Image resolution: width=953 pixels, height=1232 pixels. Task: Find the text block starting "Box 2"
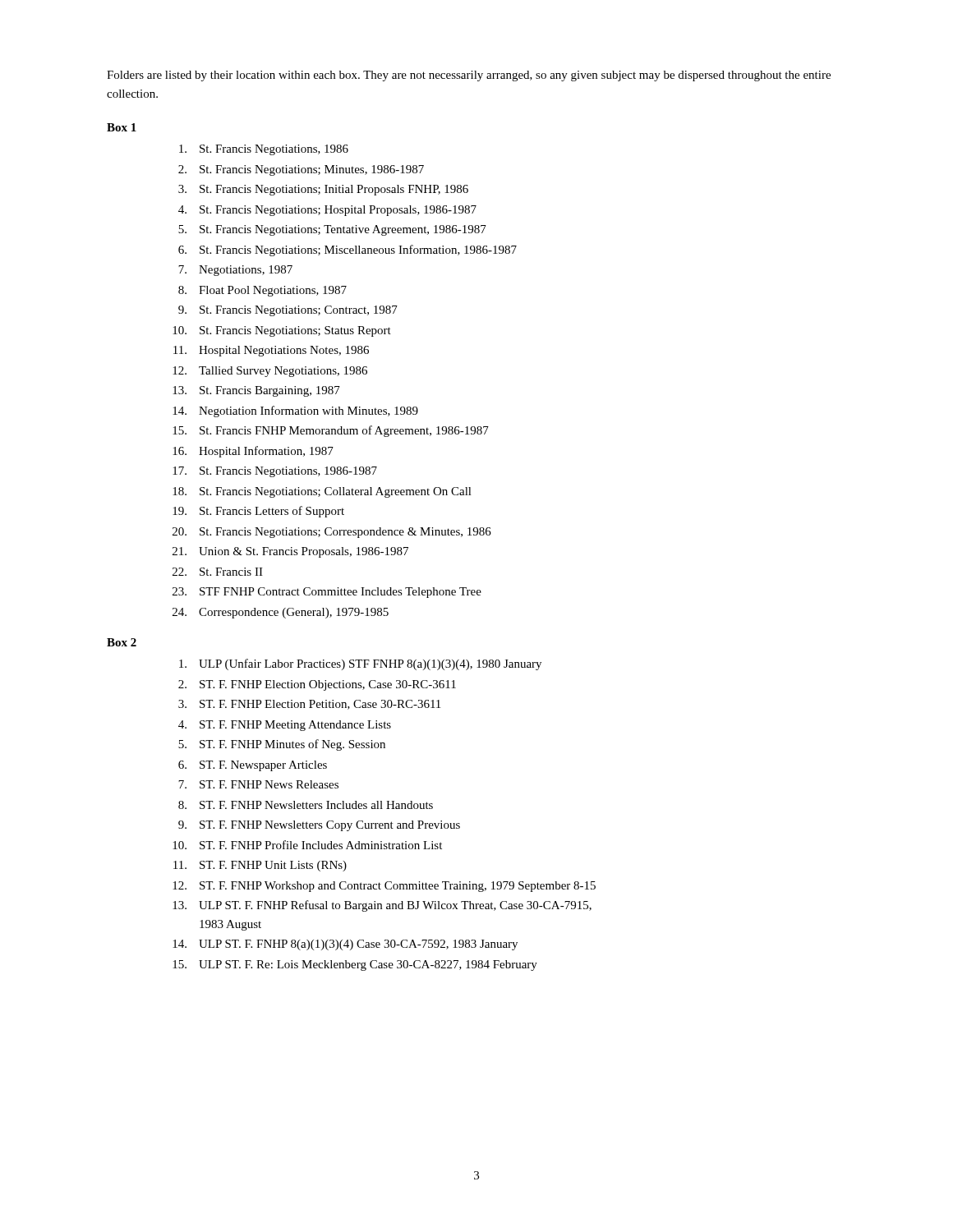tap(122, 642)
